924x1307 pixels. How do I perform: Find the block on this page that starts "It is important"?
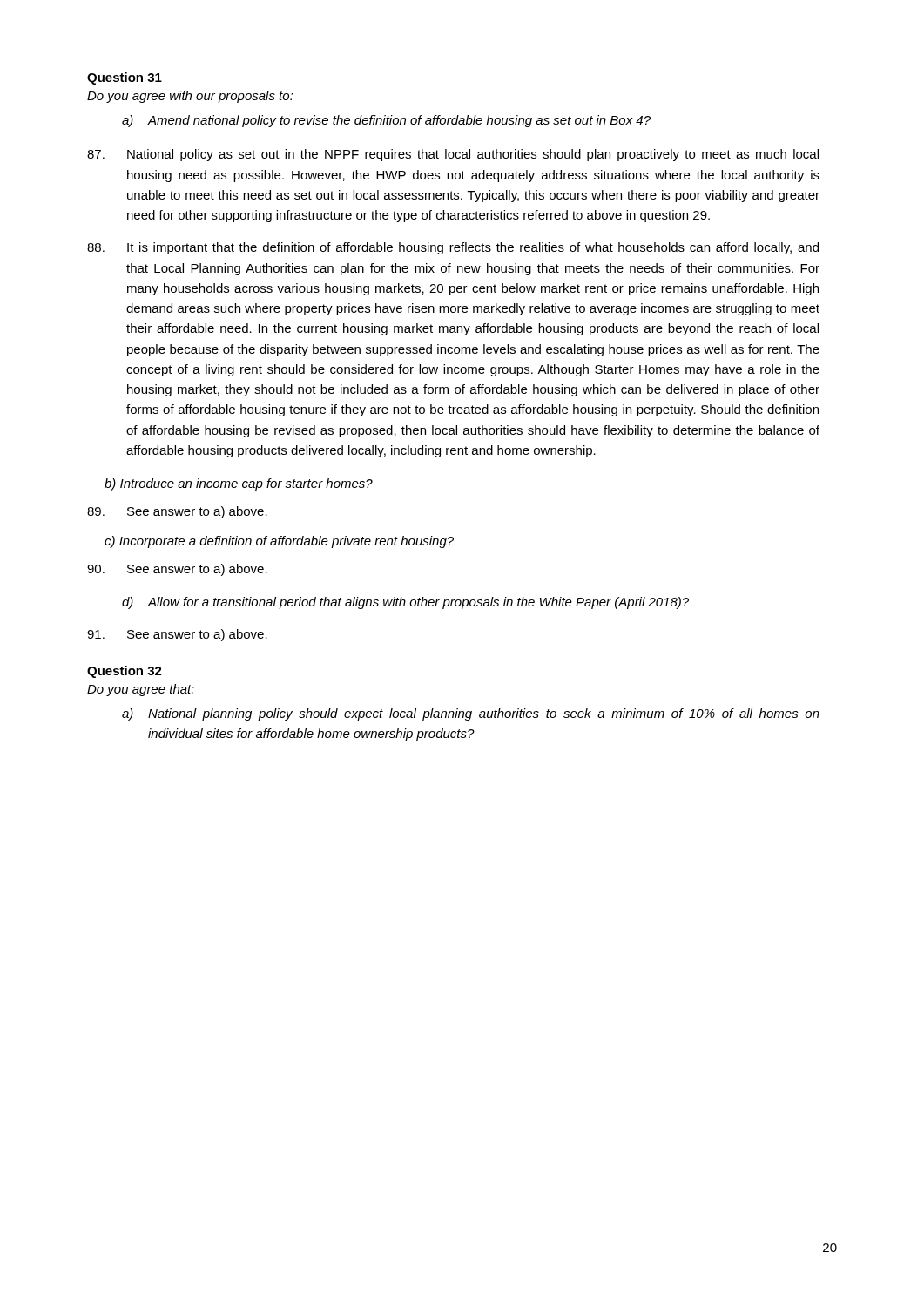(453, 349)
